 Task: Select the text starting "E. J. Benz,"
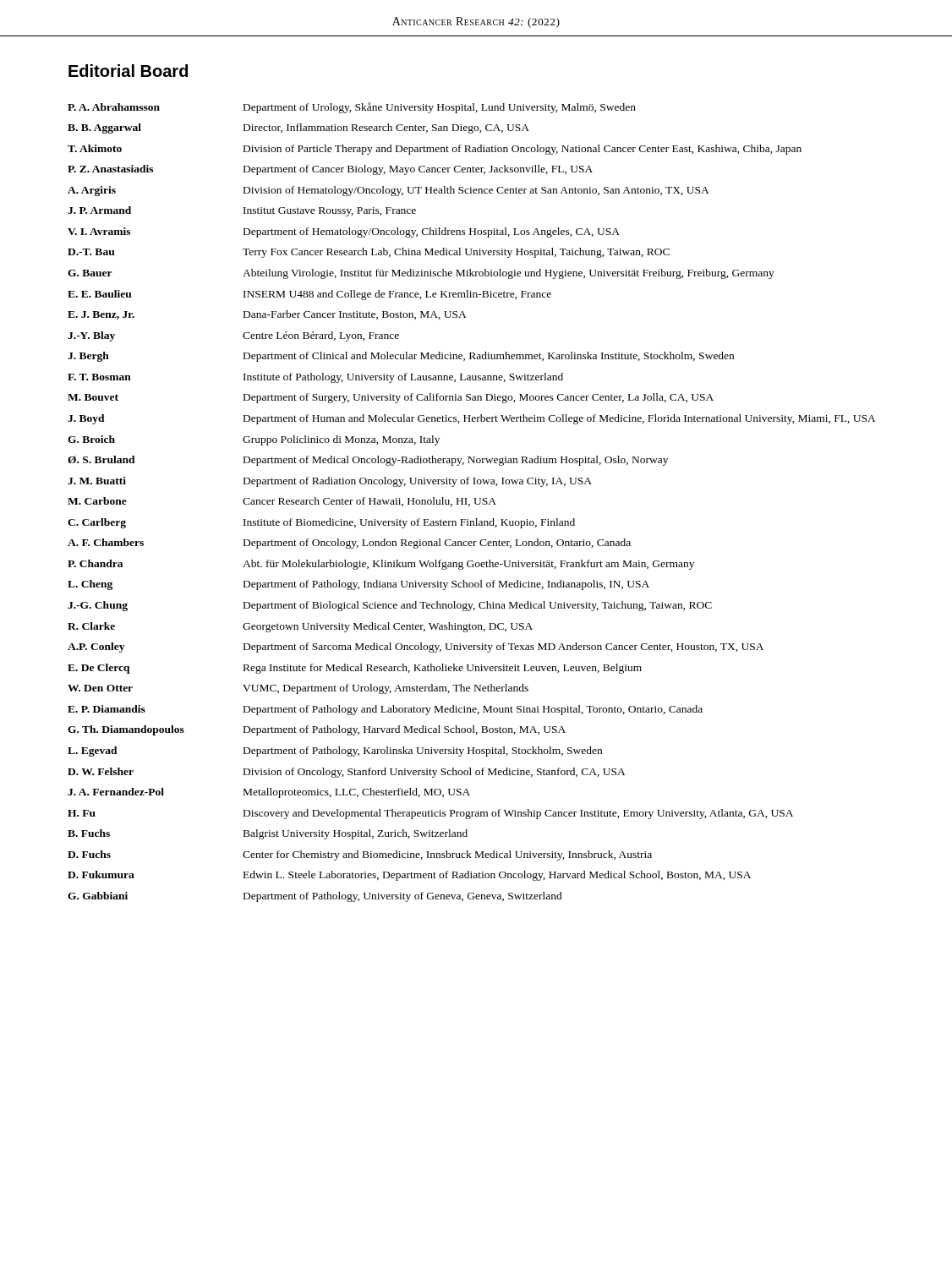tap(476, 314)
